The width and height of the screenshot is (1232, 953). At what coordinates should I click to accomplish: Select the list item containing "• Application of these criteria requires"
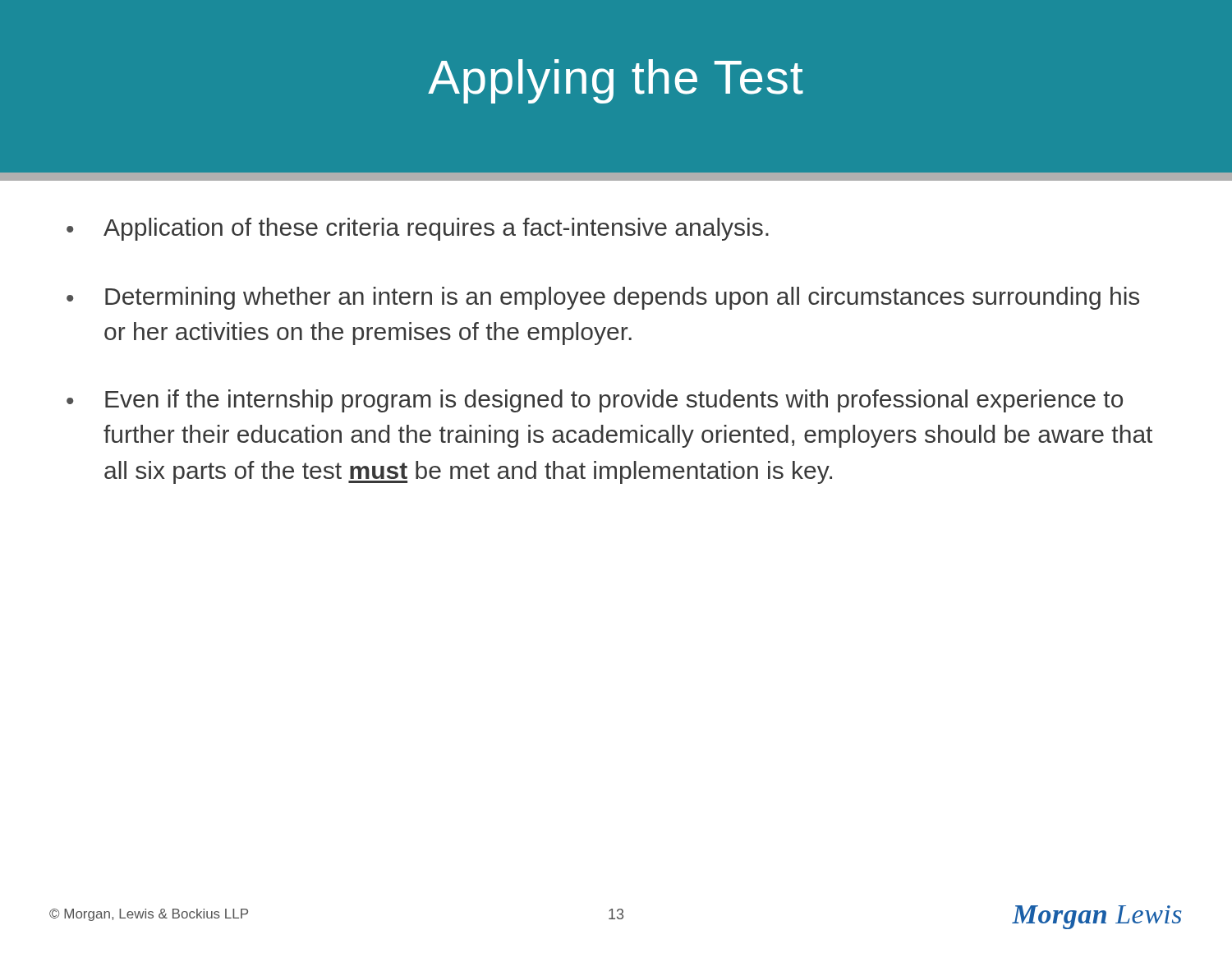(x=418, y=228)
